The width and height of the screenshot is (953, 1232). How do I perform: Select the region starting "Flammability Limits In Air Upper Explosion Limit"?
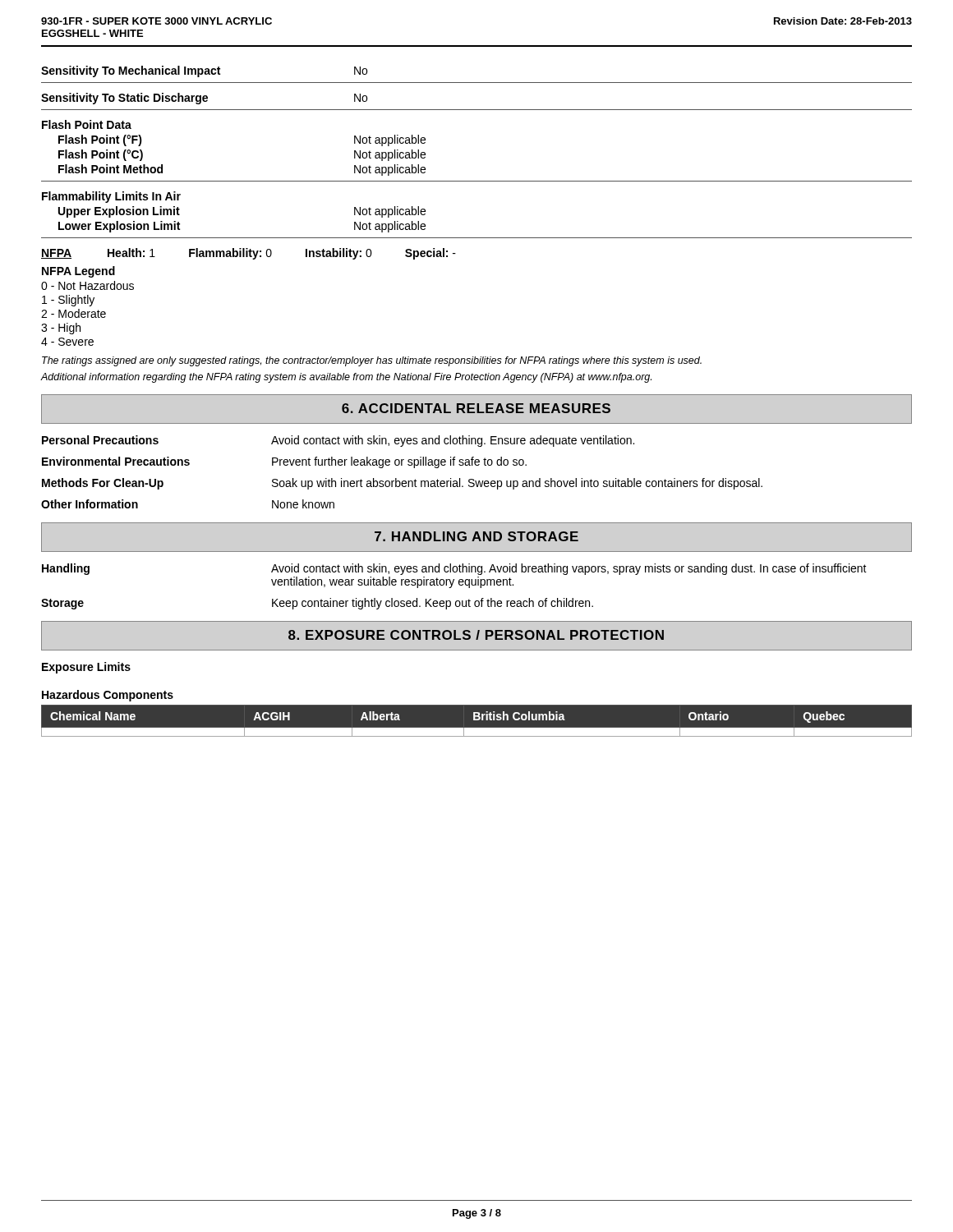click(111, 197)
